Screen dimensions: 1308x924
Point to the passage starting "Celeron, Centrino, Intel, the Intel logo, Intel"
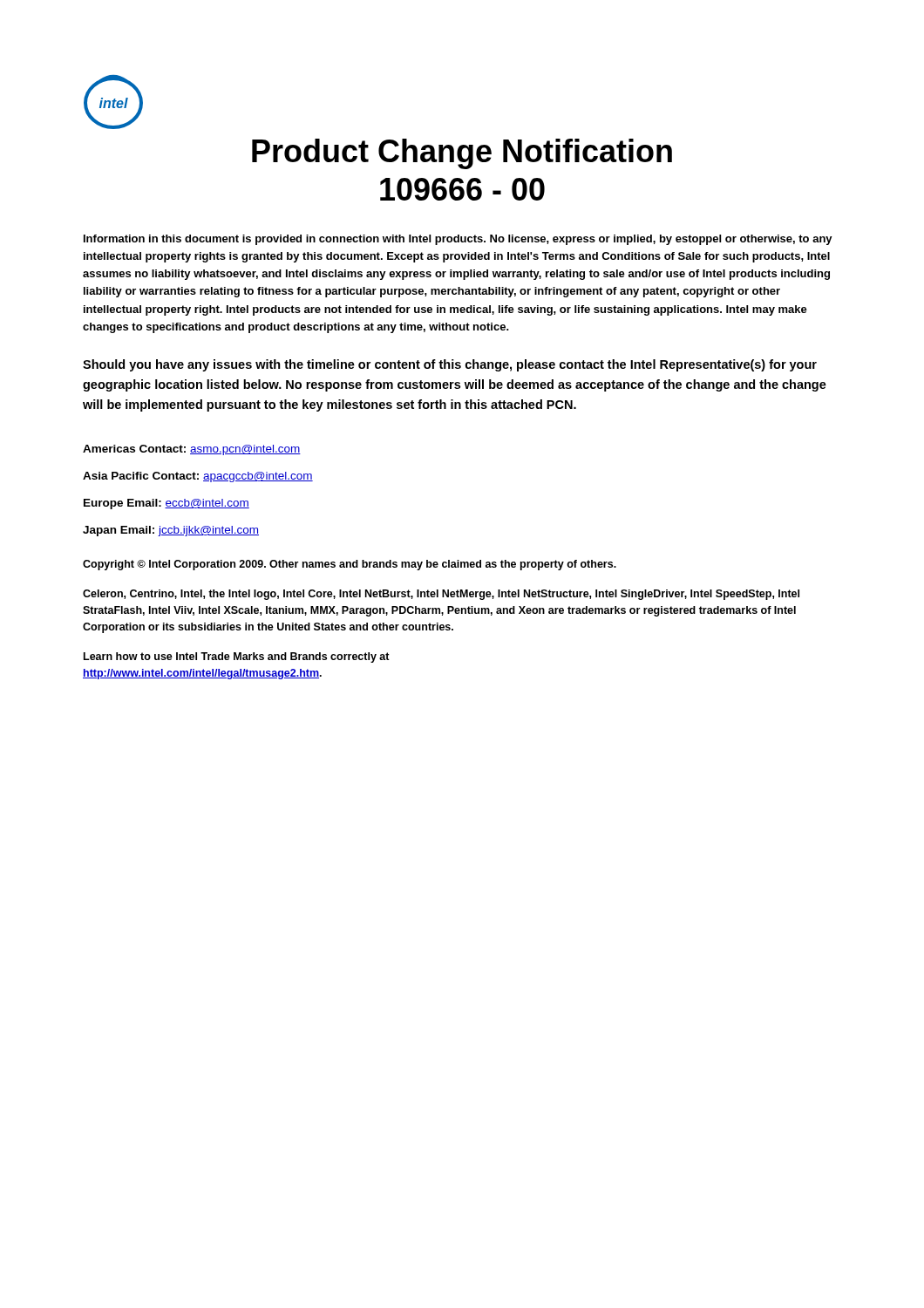pos(442,610)
